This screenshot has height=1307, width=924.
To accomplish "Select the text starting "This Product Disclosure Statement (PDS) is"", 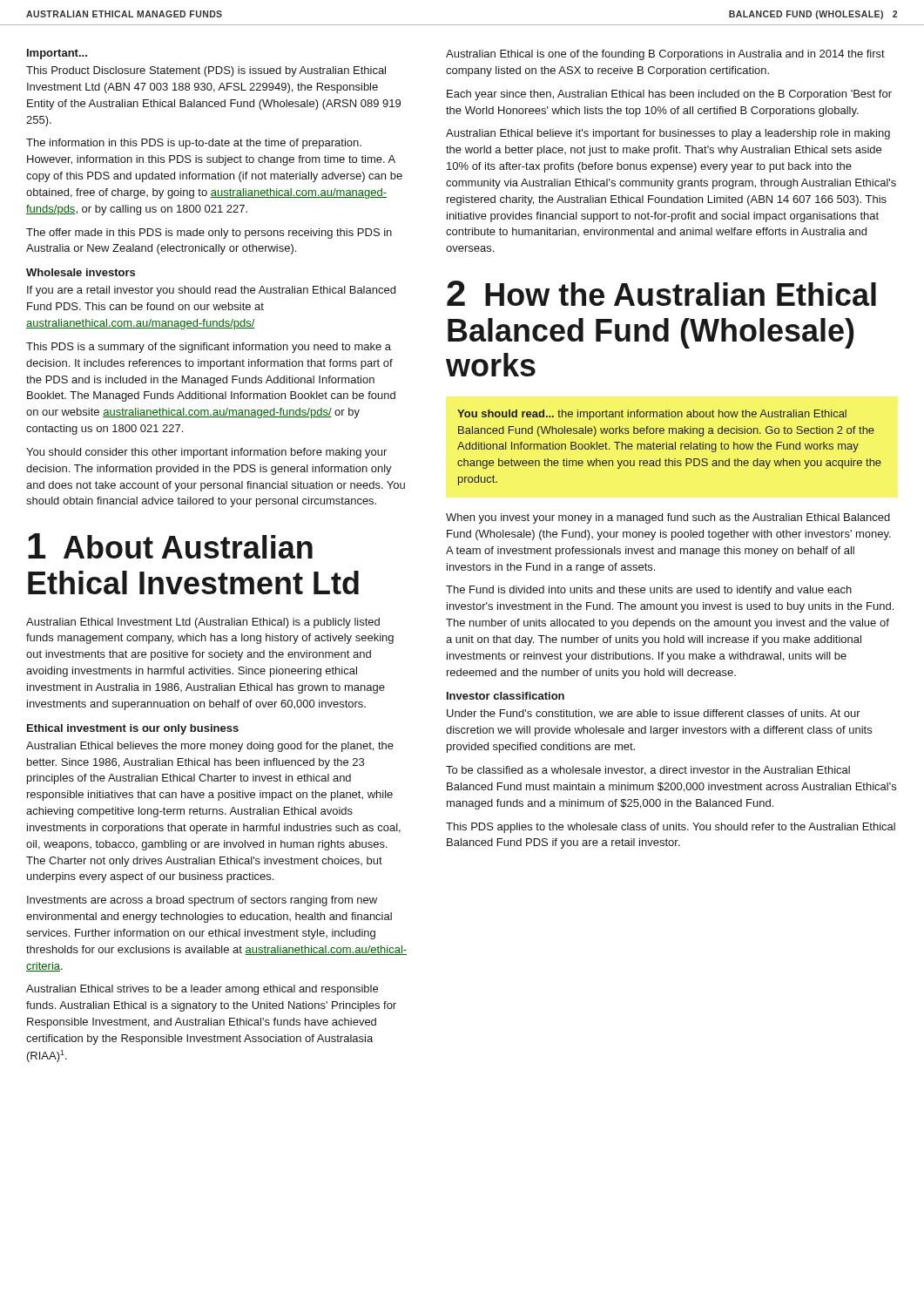I will [217, 96].
